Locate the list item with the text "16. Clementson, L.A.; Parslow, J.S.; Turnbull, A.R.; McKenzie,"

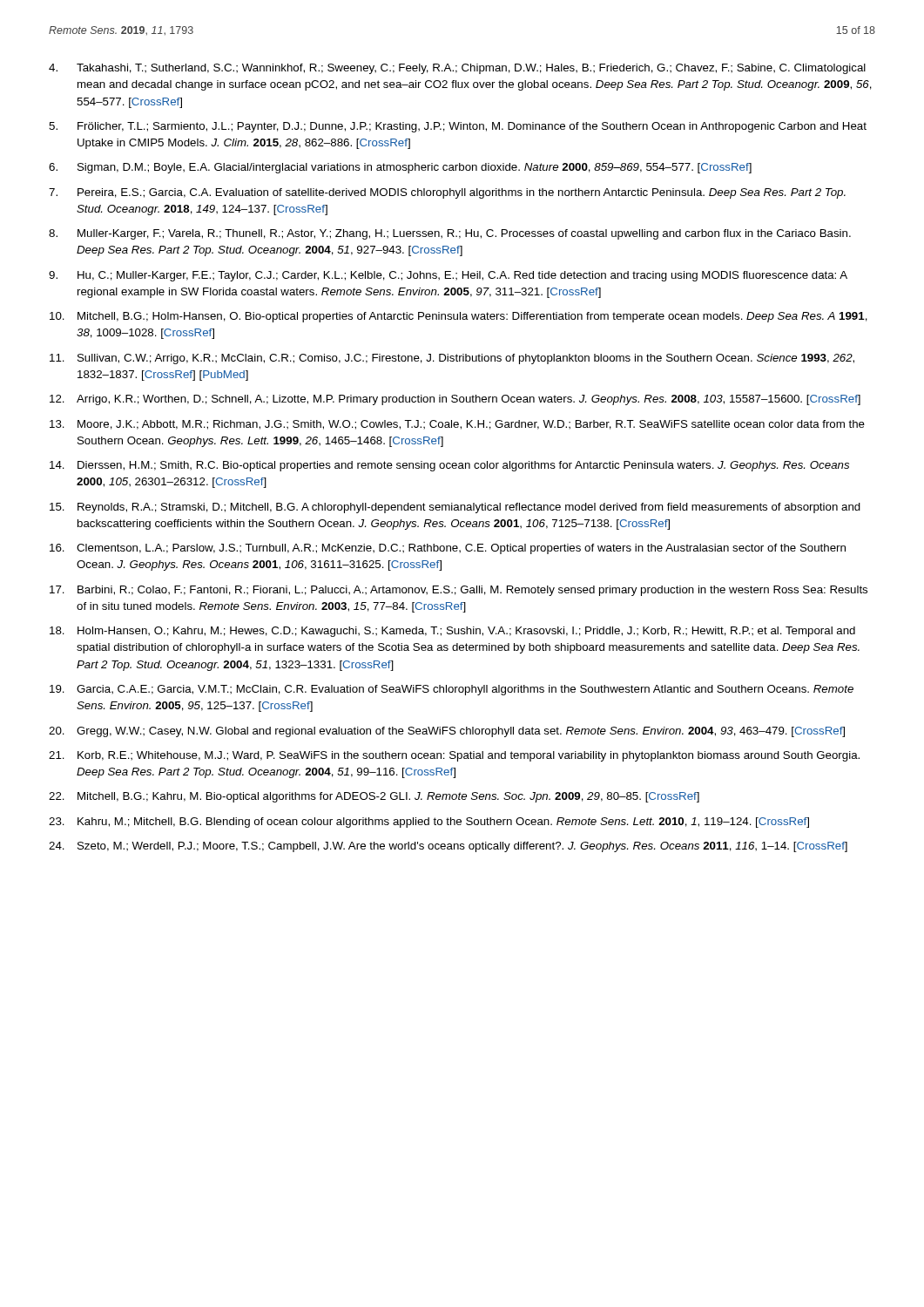pos(462,556)
